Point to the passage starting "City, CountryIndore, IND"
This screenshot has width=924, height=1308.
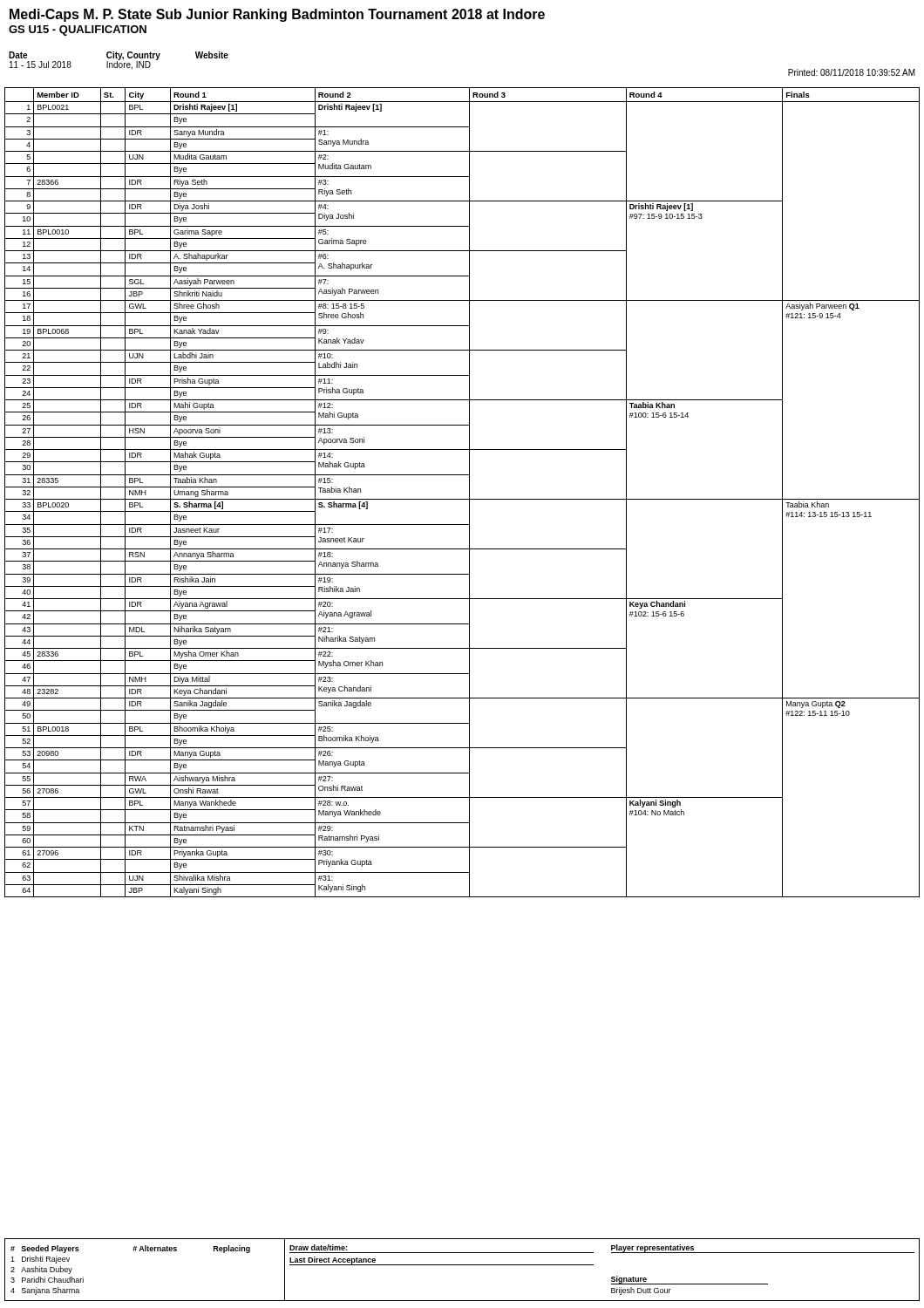[133, 60]
